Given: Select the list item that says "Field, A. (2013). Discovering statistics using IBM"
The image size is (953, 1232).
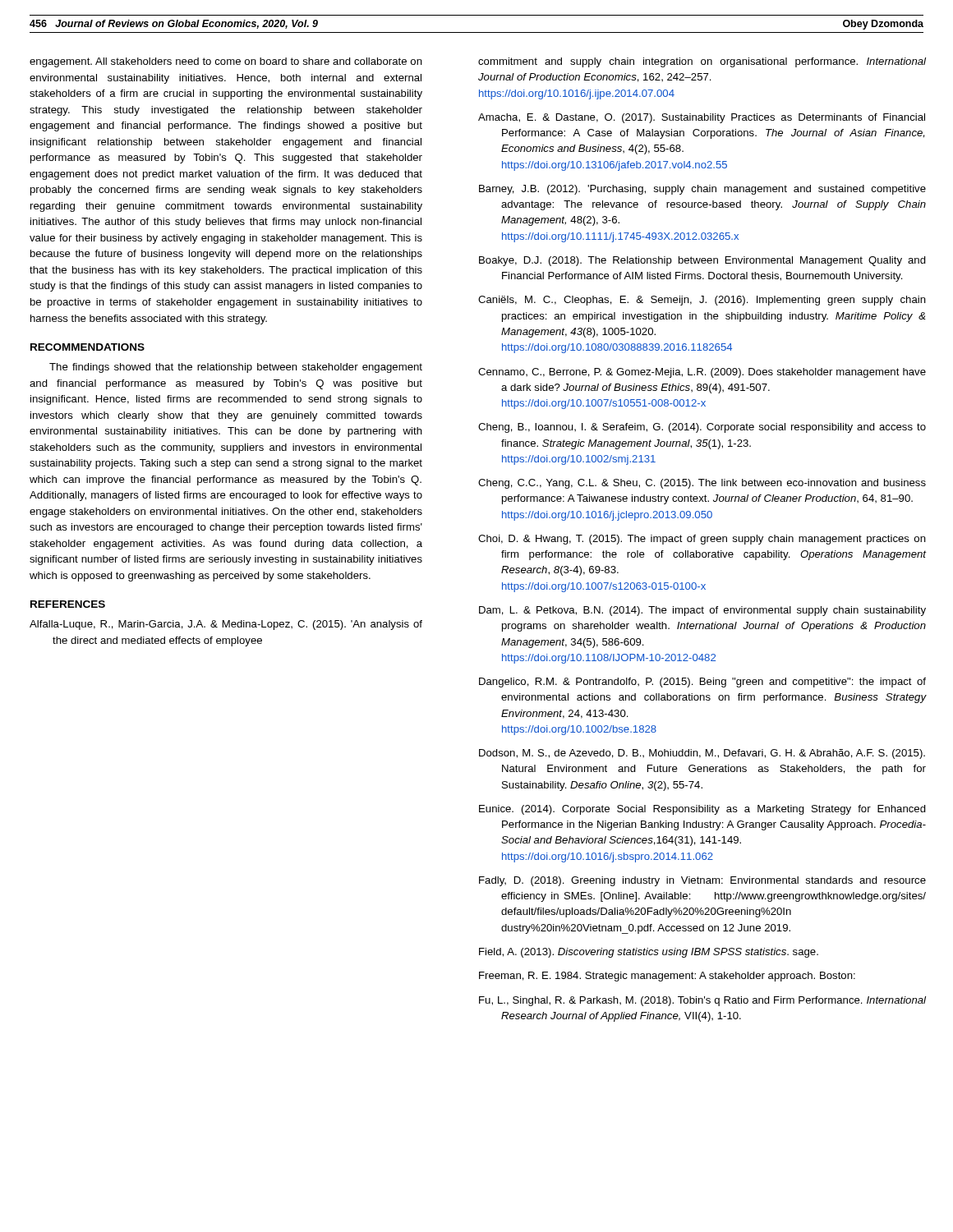Looking at the screenshot, I should 649,951.
